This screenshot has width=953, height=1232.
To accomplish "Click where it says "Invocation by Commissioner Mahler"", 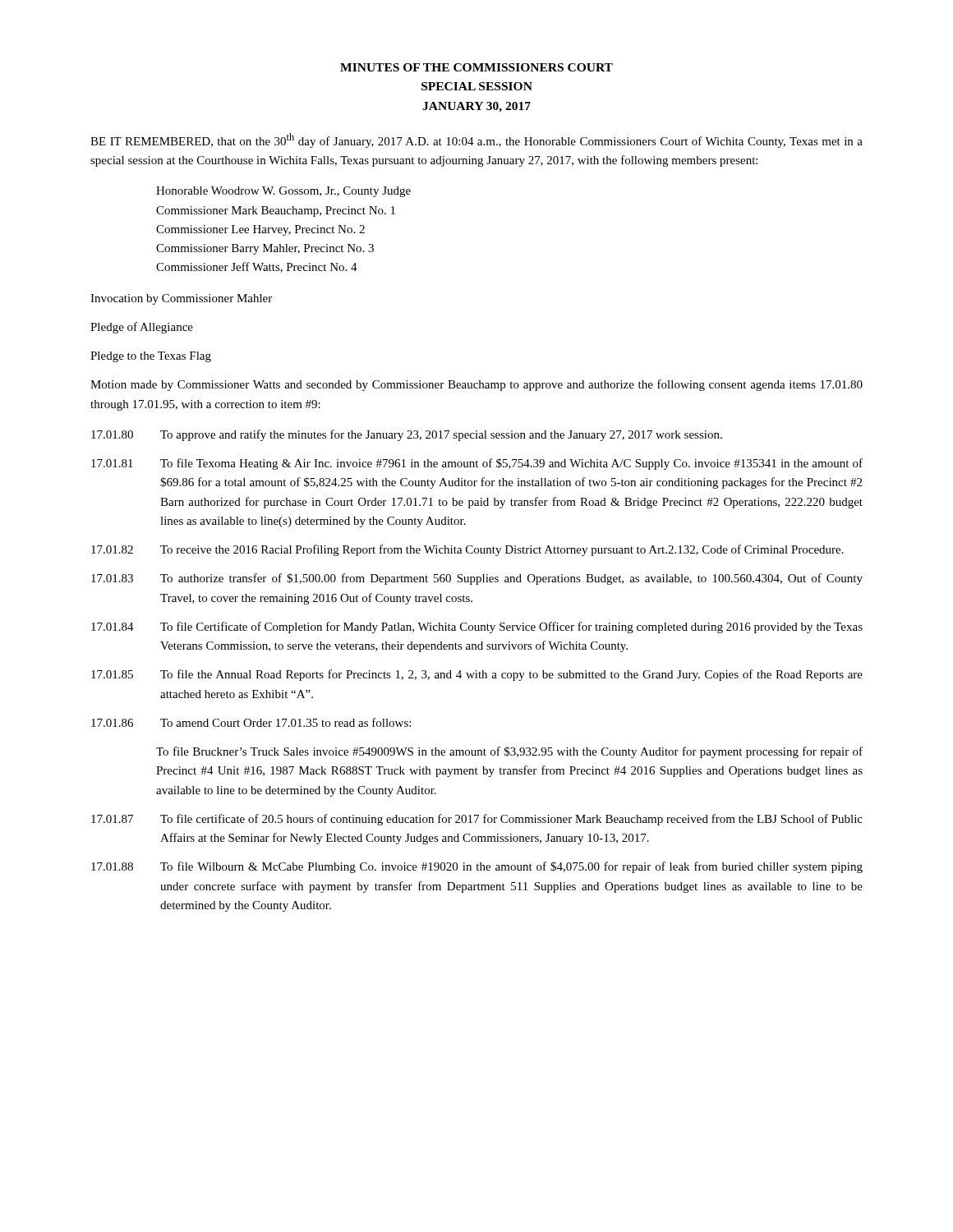I will click(x=181, y=298).
